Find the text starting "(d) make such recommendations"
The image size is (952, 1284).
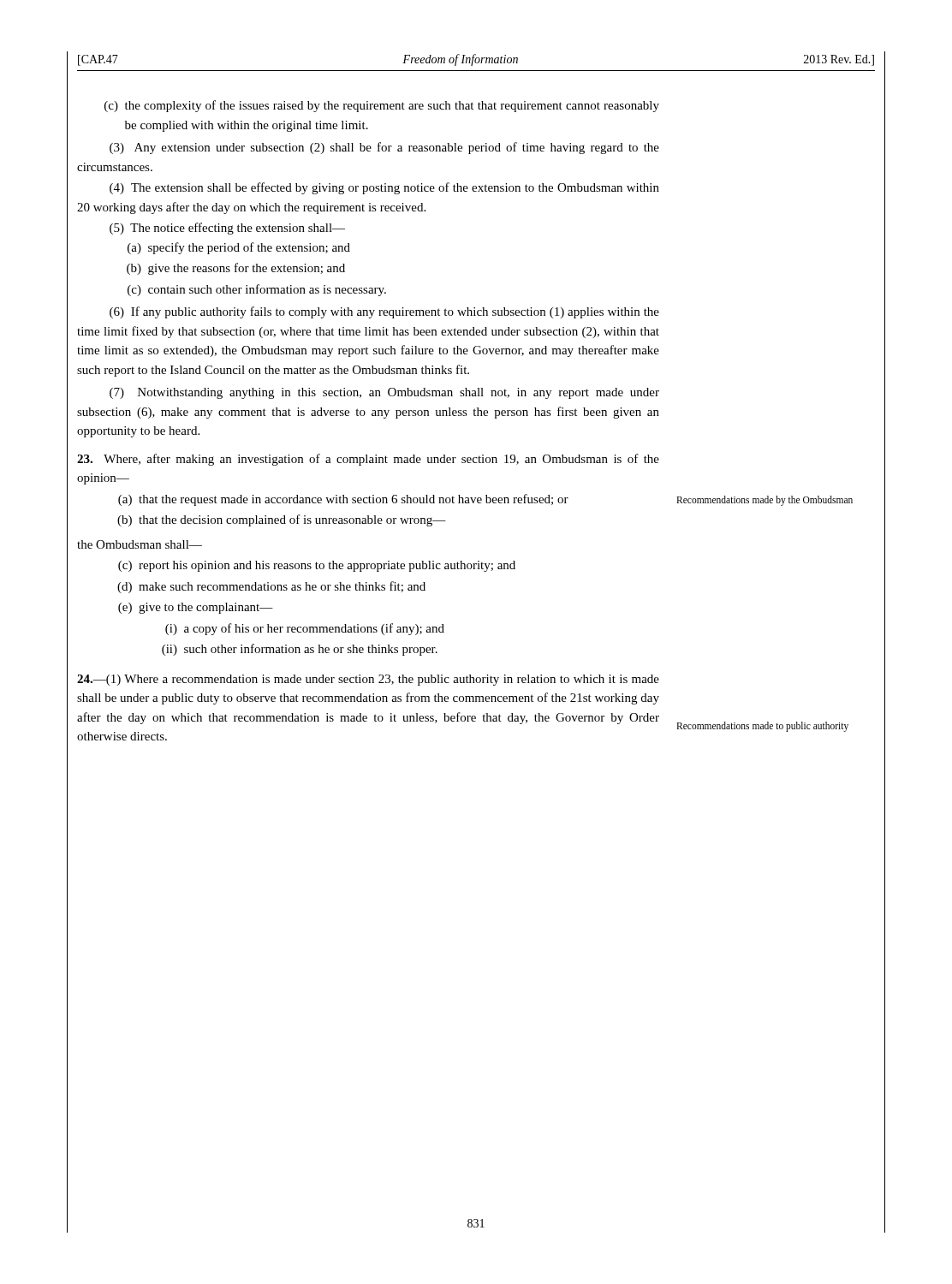click(x=378, y=586)
